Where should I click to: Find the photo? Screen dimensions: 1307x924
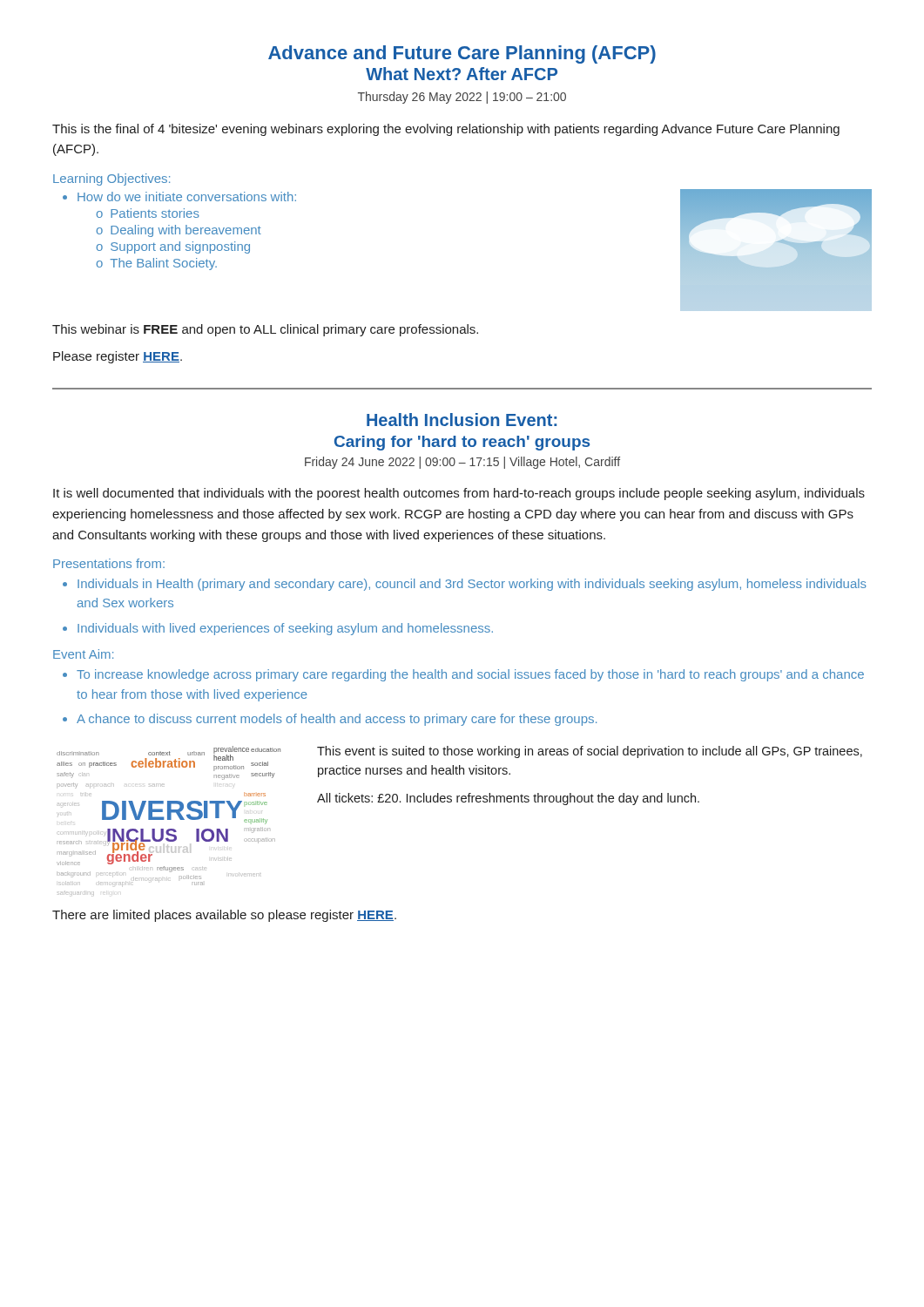[x=776, y=250]
